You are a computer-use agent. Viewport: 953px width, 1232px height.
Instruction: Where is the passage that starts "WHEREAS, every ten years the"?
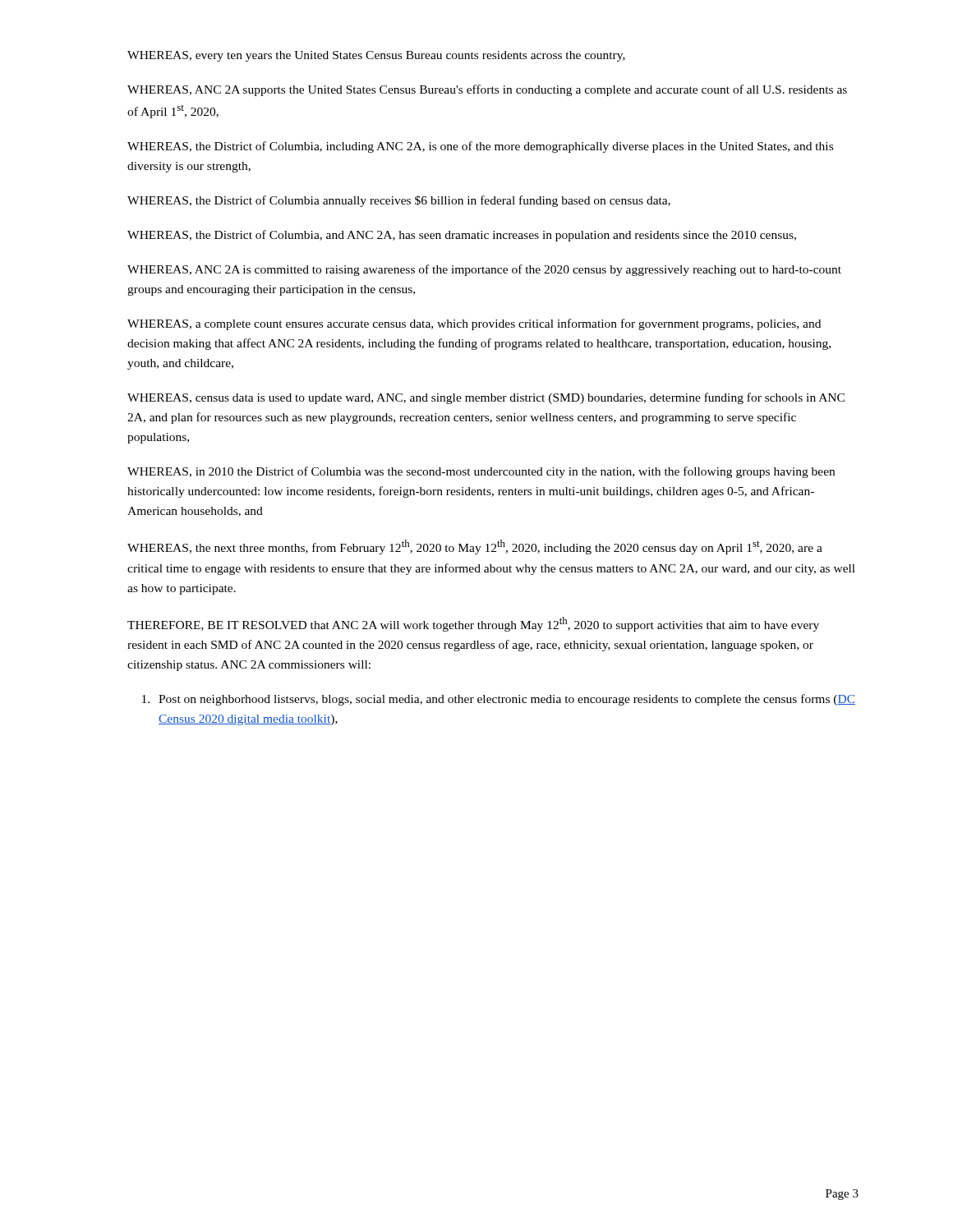coord(376,55)
